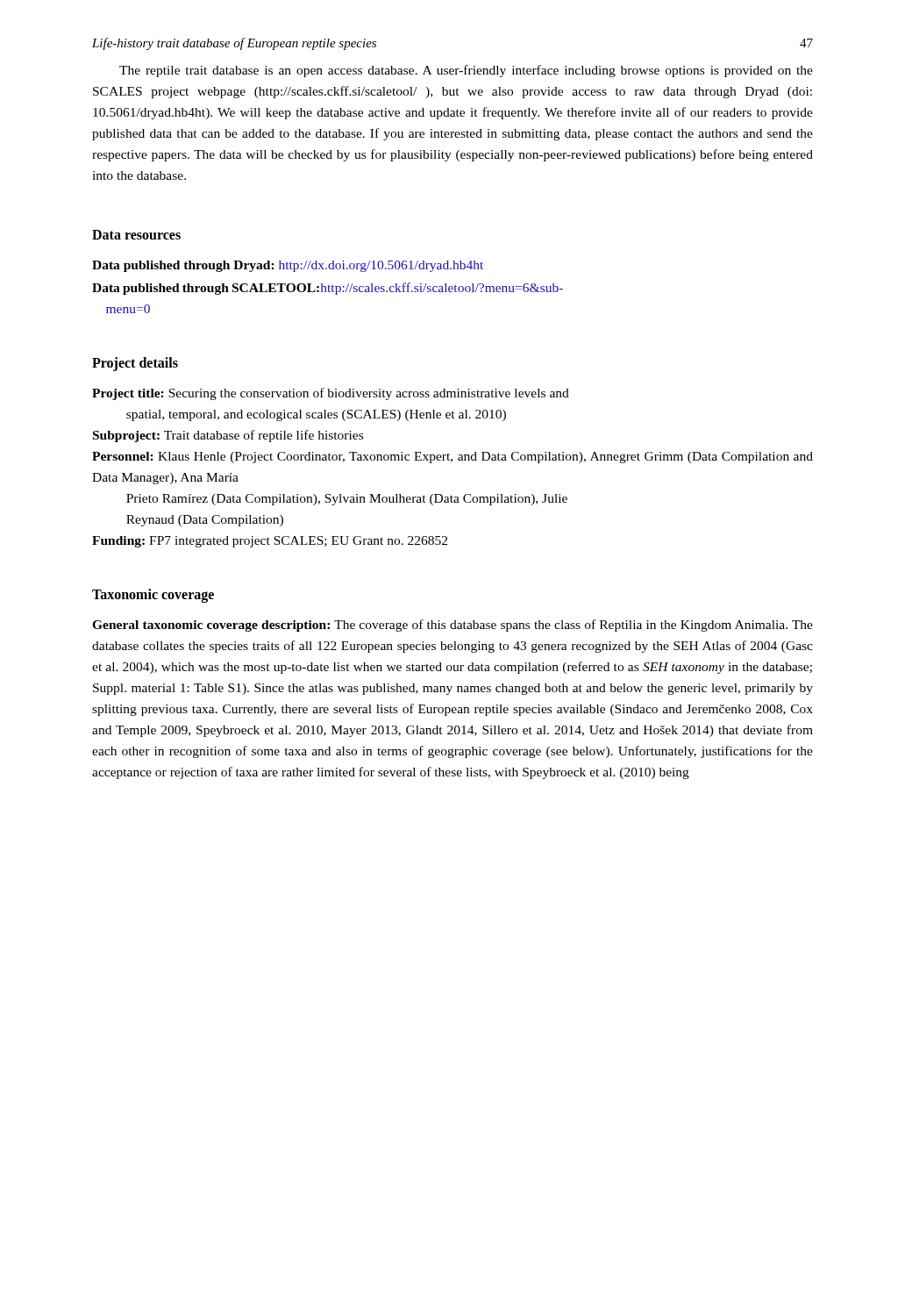The height and width of the screenshot is (1316, 905).
Task: Select the text block that says "The reptile trait database is an"
Action: (452, 123)
